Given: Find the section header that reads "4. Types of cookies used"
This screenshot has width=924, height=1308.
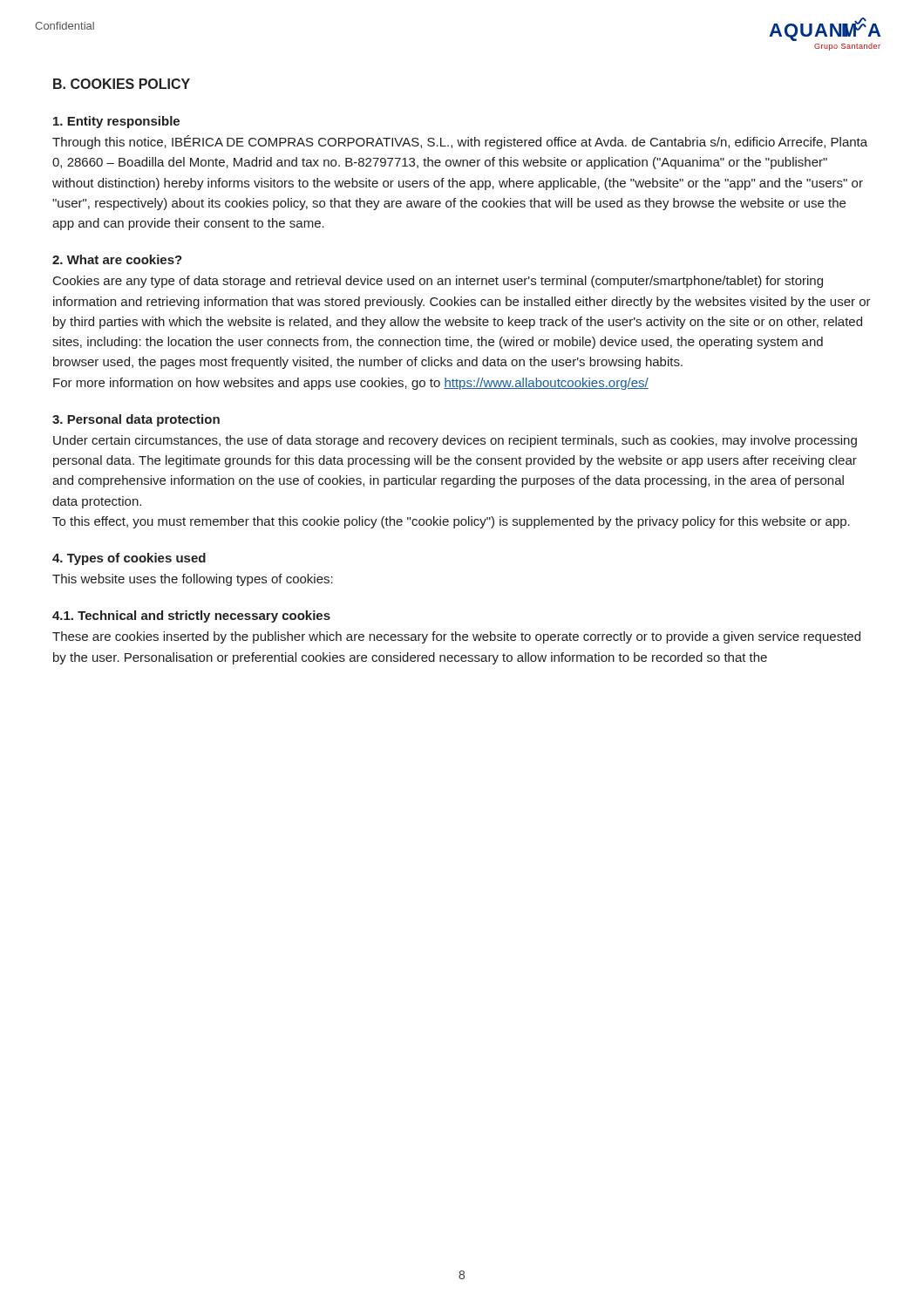Looking at the screenshot, I should pyautogui.click(x=129, y=558).
